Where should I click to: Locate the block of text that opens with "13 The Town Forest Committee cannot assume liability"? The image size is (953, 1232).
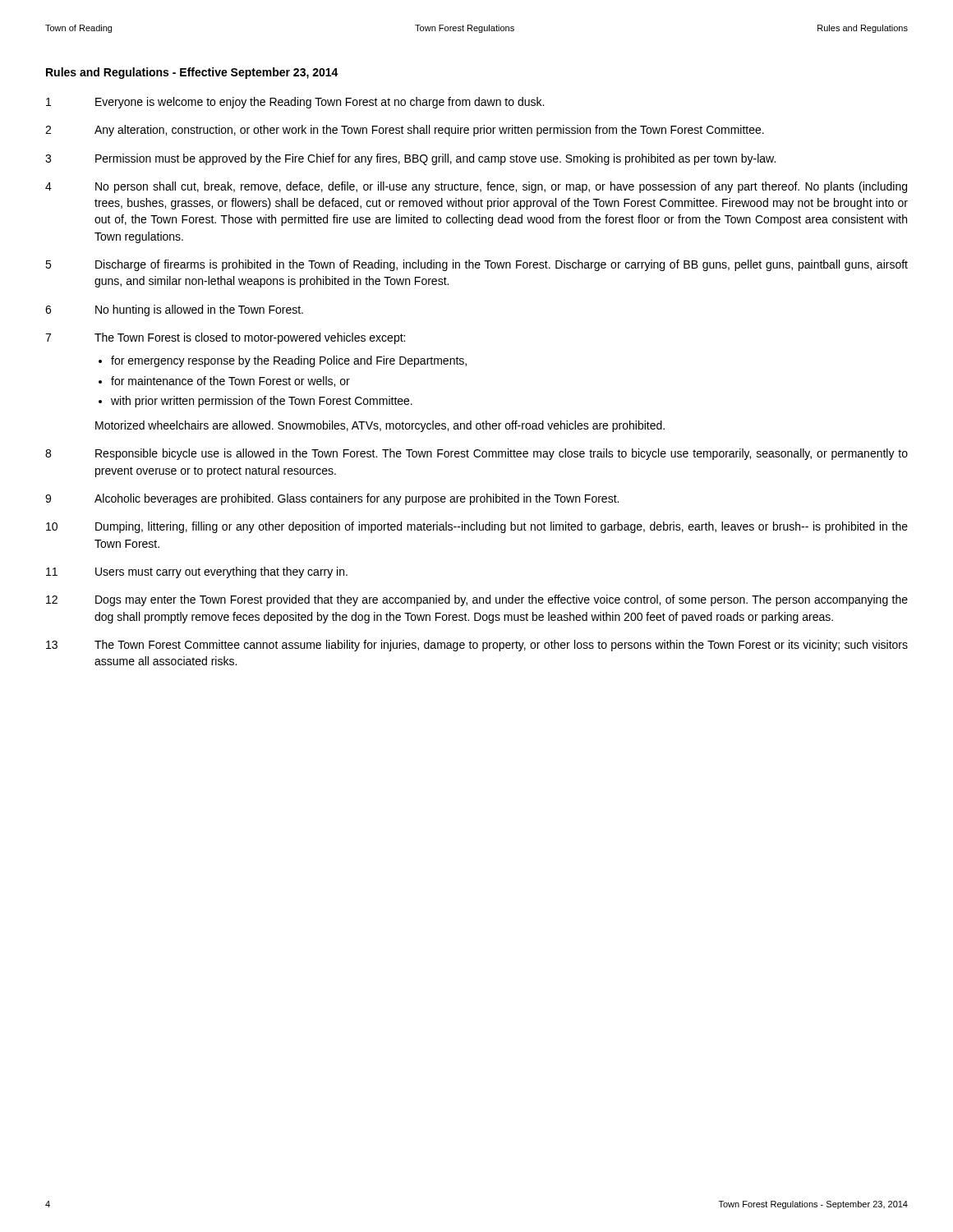[x=476, y=653]
